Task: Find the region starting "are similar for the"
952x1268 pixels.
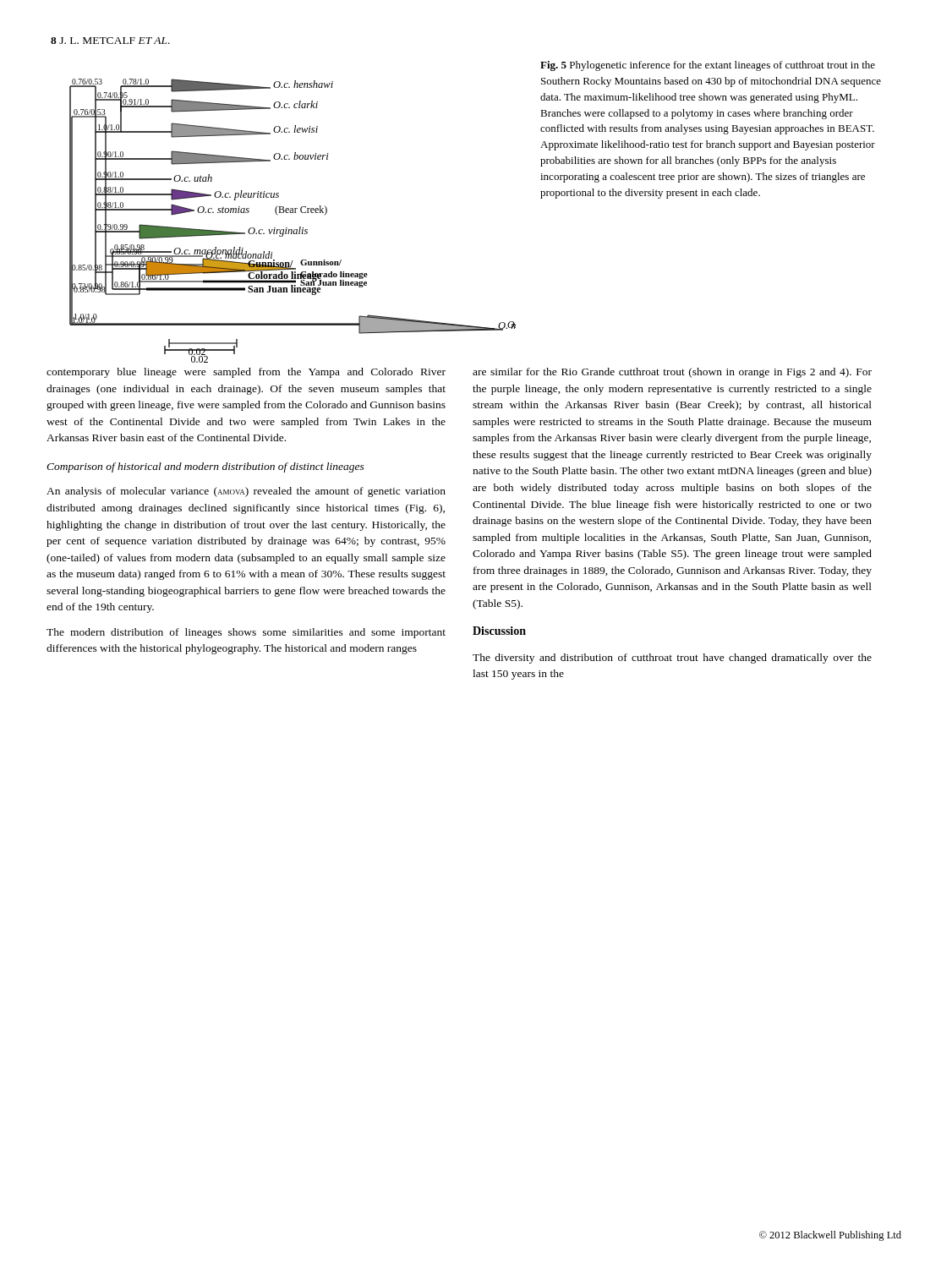Action: click(x=672, y=488)
